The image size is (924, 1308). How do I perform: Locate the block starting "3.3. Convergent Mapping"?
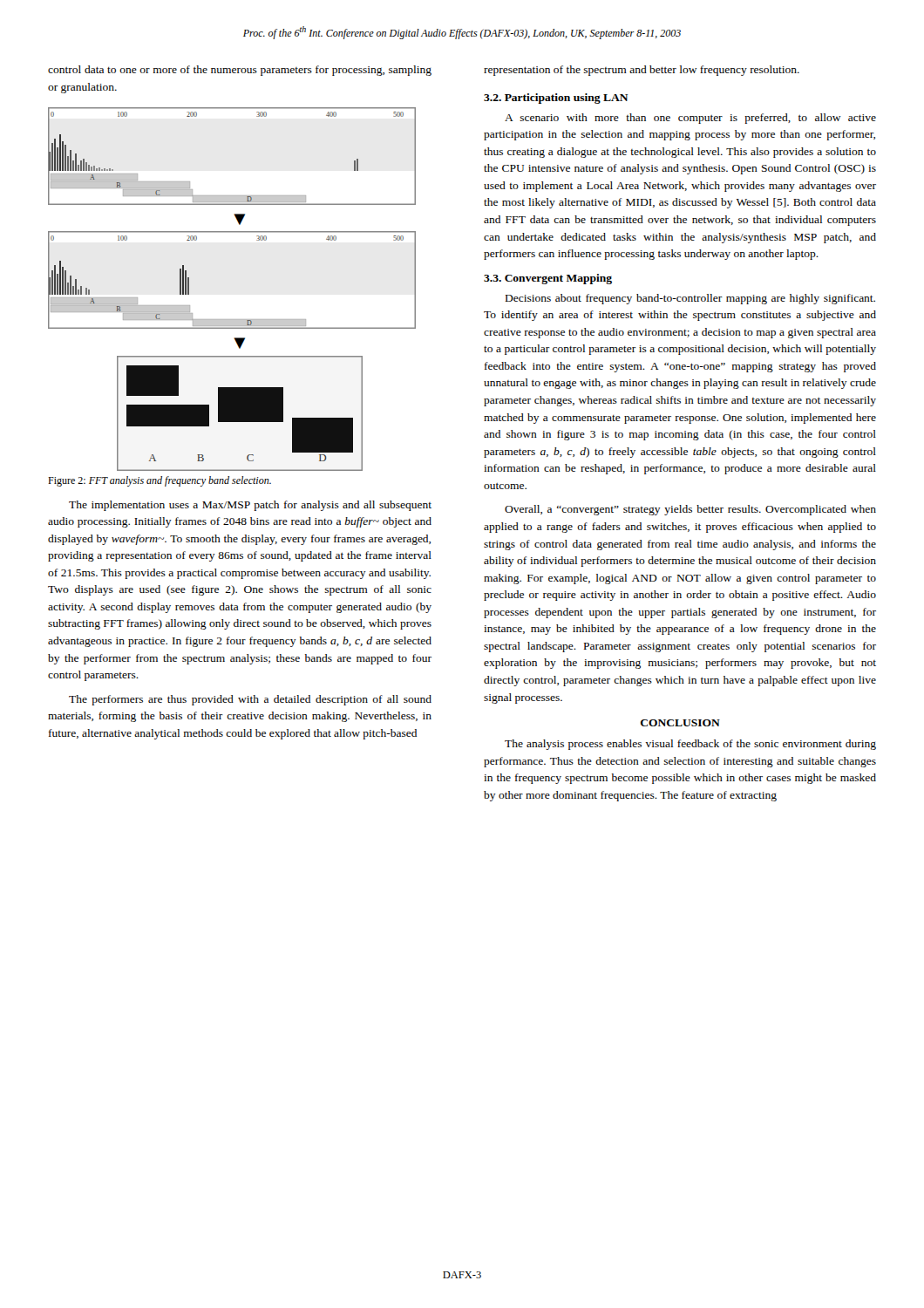(x=548, y=277)
